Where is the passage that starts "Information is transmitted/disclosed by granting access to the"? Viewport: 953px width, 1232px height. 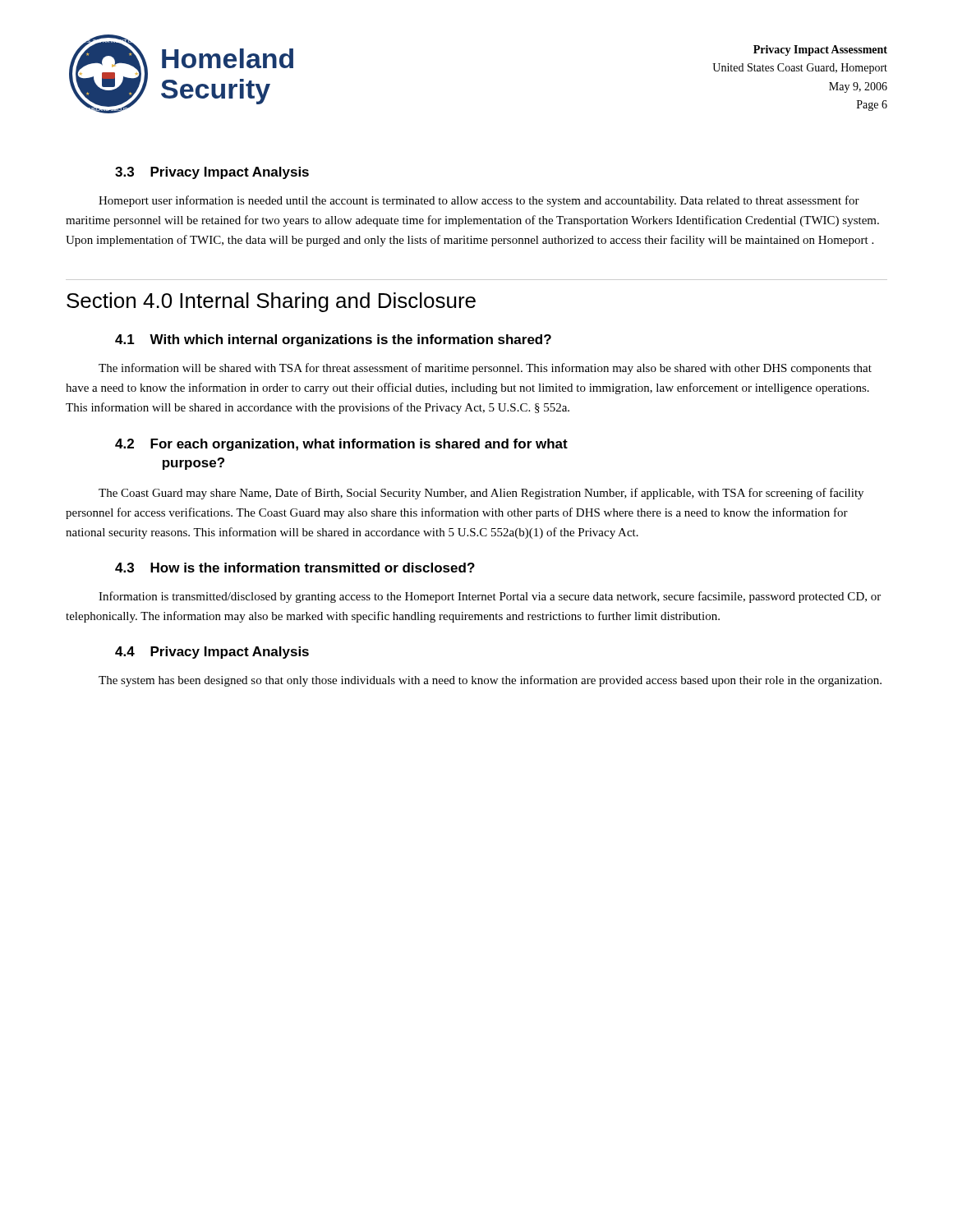(x=473, y=606)
